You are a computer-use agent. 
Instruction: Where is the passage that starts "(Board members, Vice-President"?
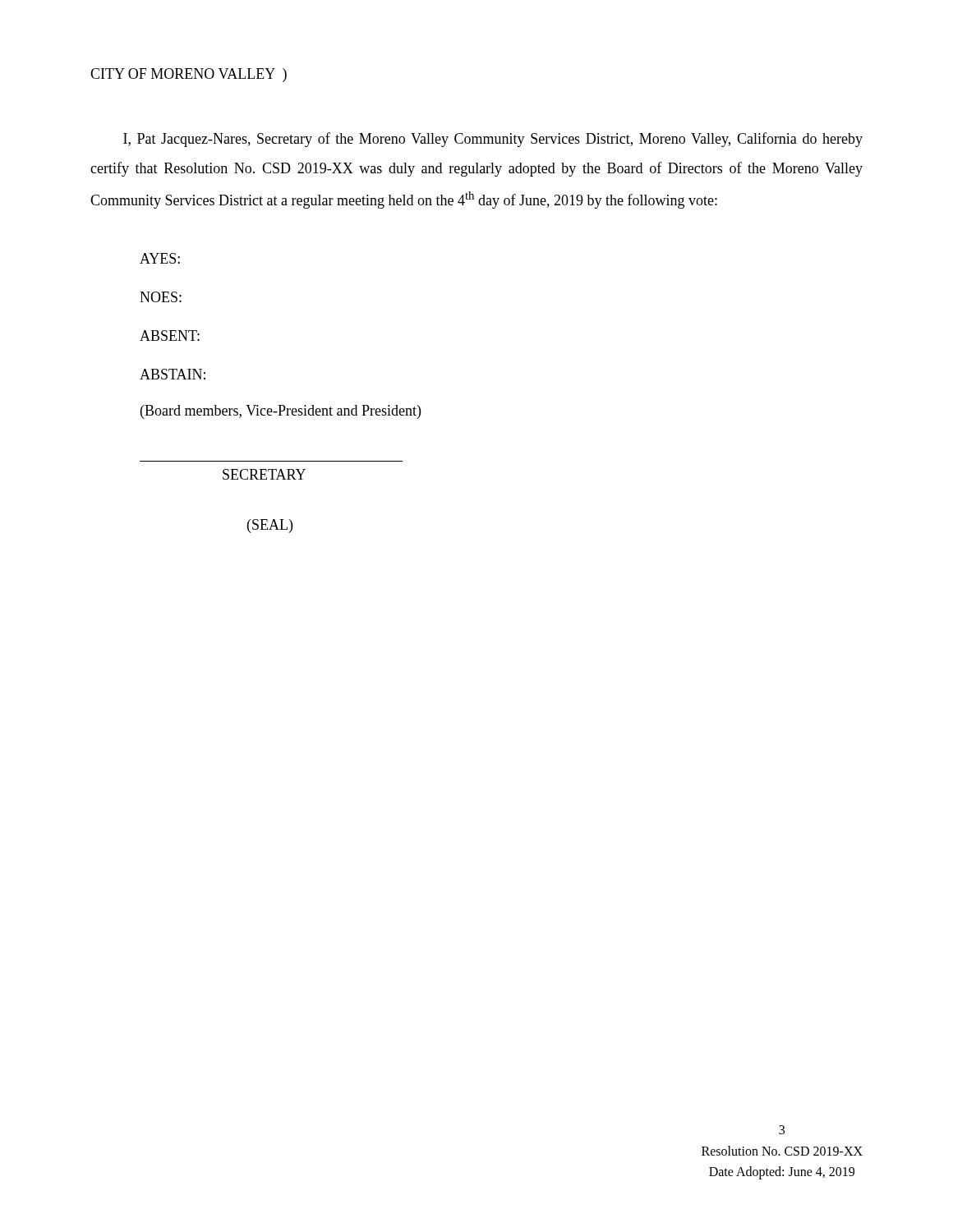[x=281, y=411]
